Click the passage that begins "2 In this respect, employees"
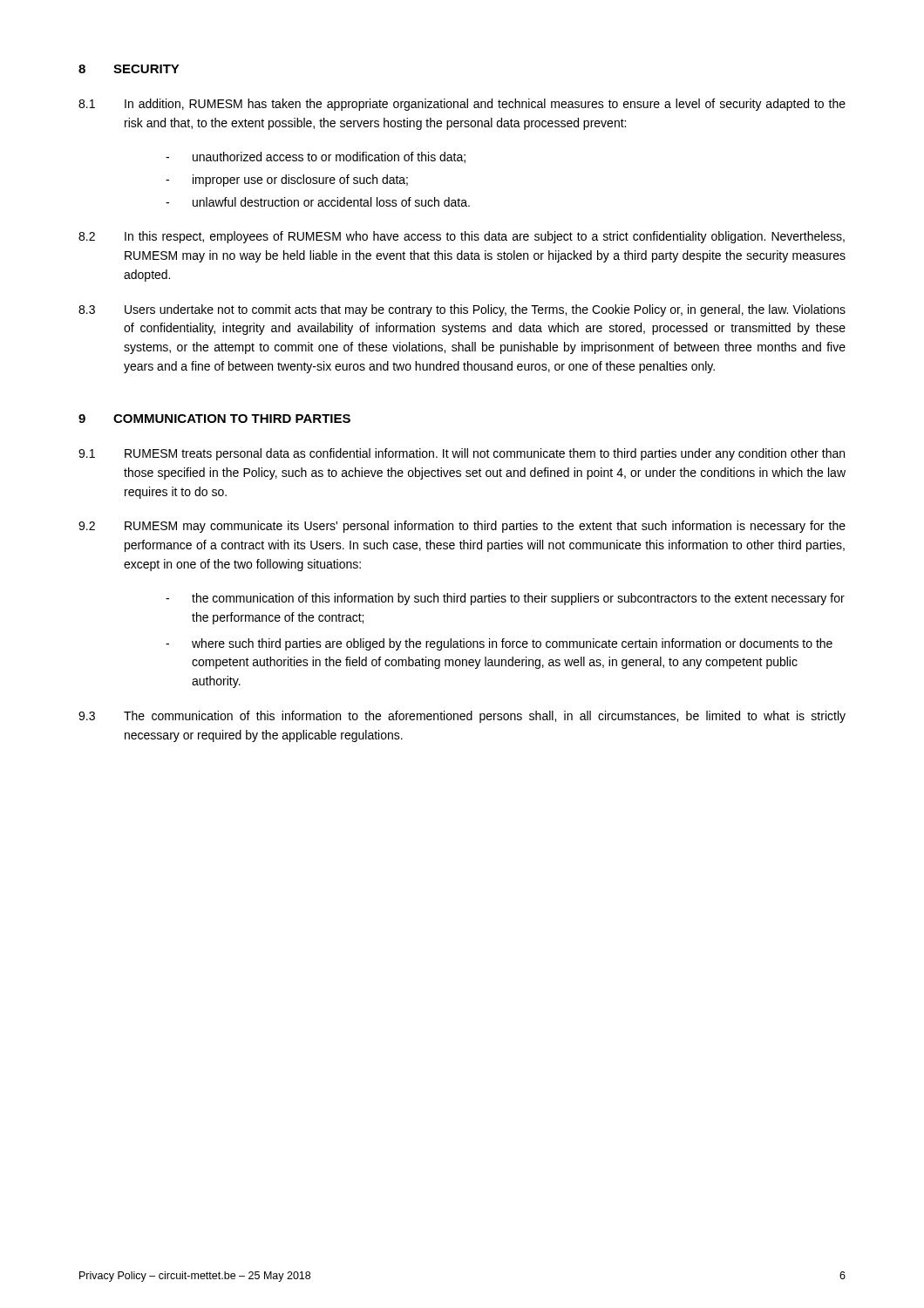 coord(462,256)
